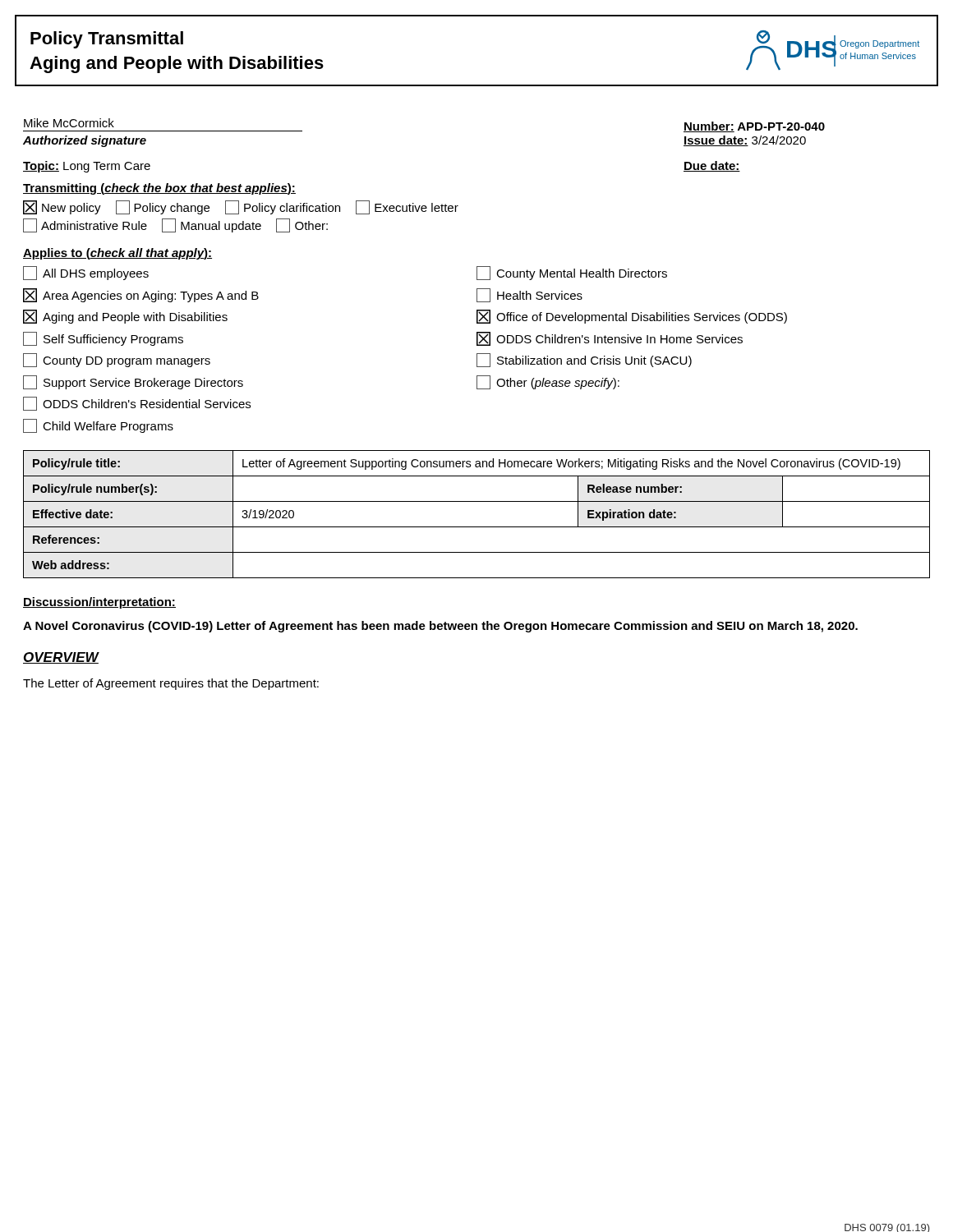Click on the list item with the text "Support Service Brokerage Directors"
Image resolution: width=953 pixels, height=1232 pixels.
coord(133,382)
